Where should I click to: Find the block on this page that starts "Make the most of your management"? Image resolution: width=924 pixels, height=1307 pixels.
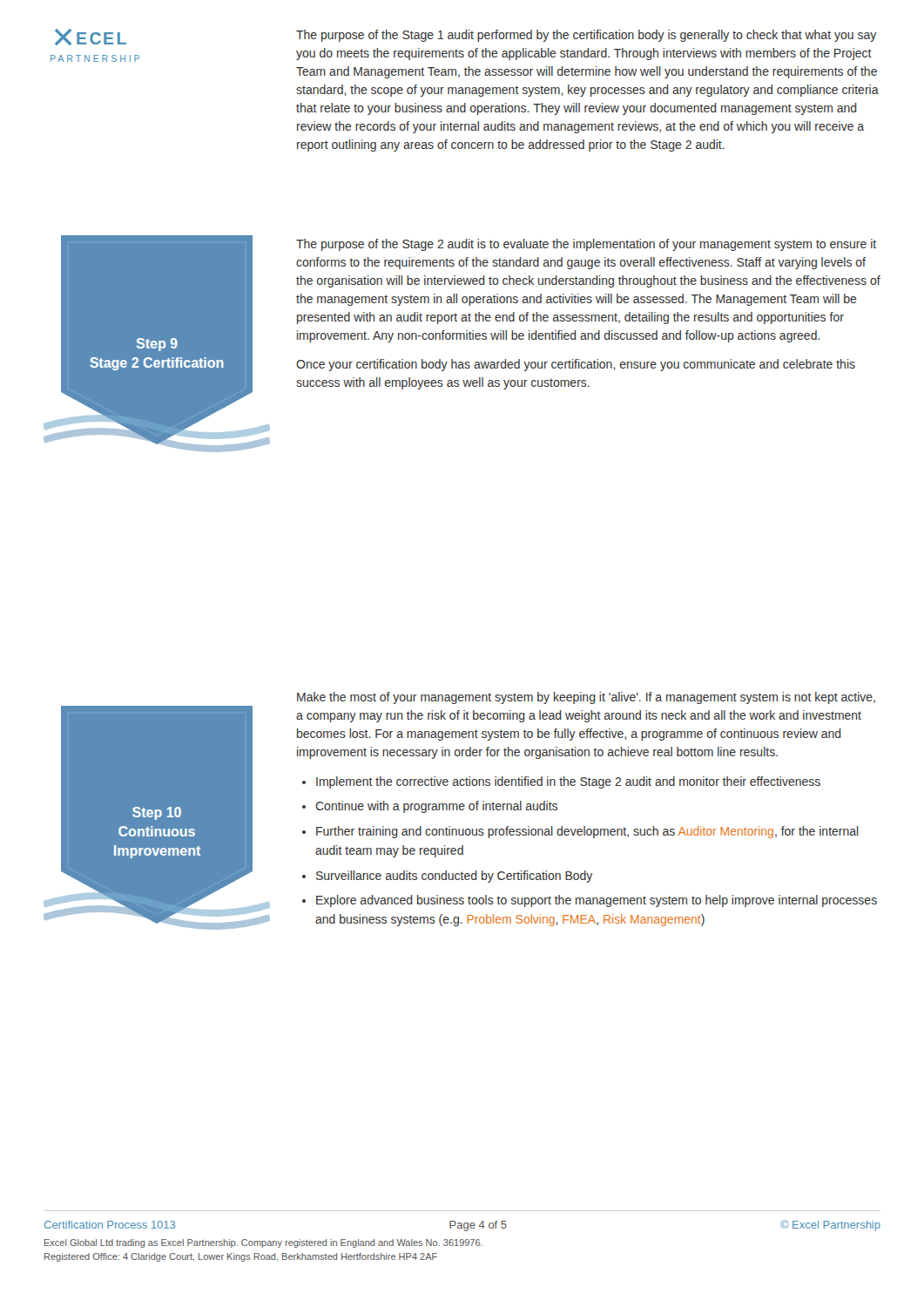pyautogui.click(x=586, y=698)
